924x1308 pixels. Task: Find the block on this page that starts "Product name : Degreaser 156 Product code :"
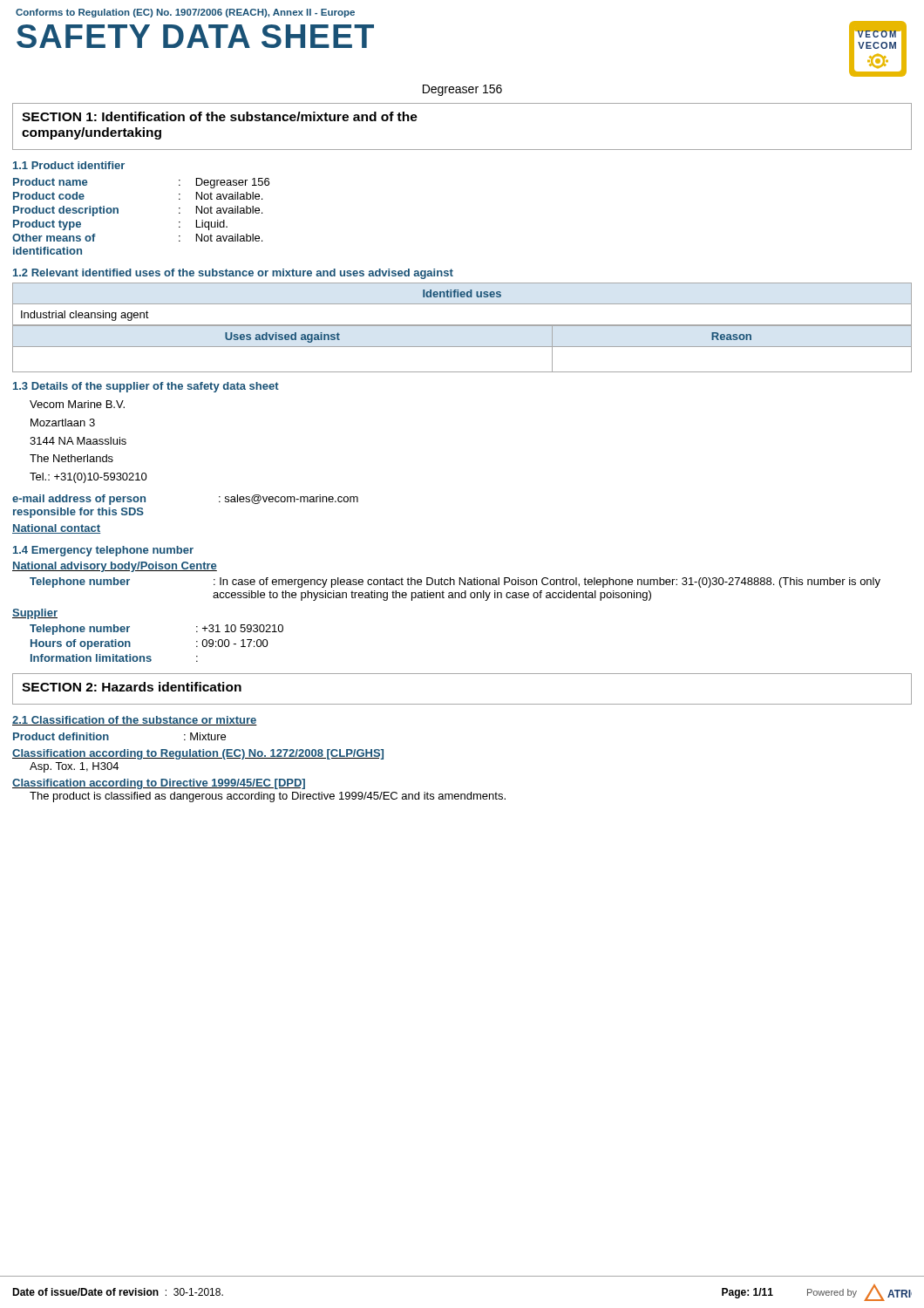coord(47,183)
